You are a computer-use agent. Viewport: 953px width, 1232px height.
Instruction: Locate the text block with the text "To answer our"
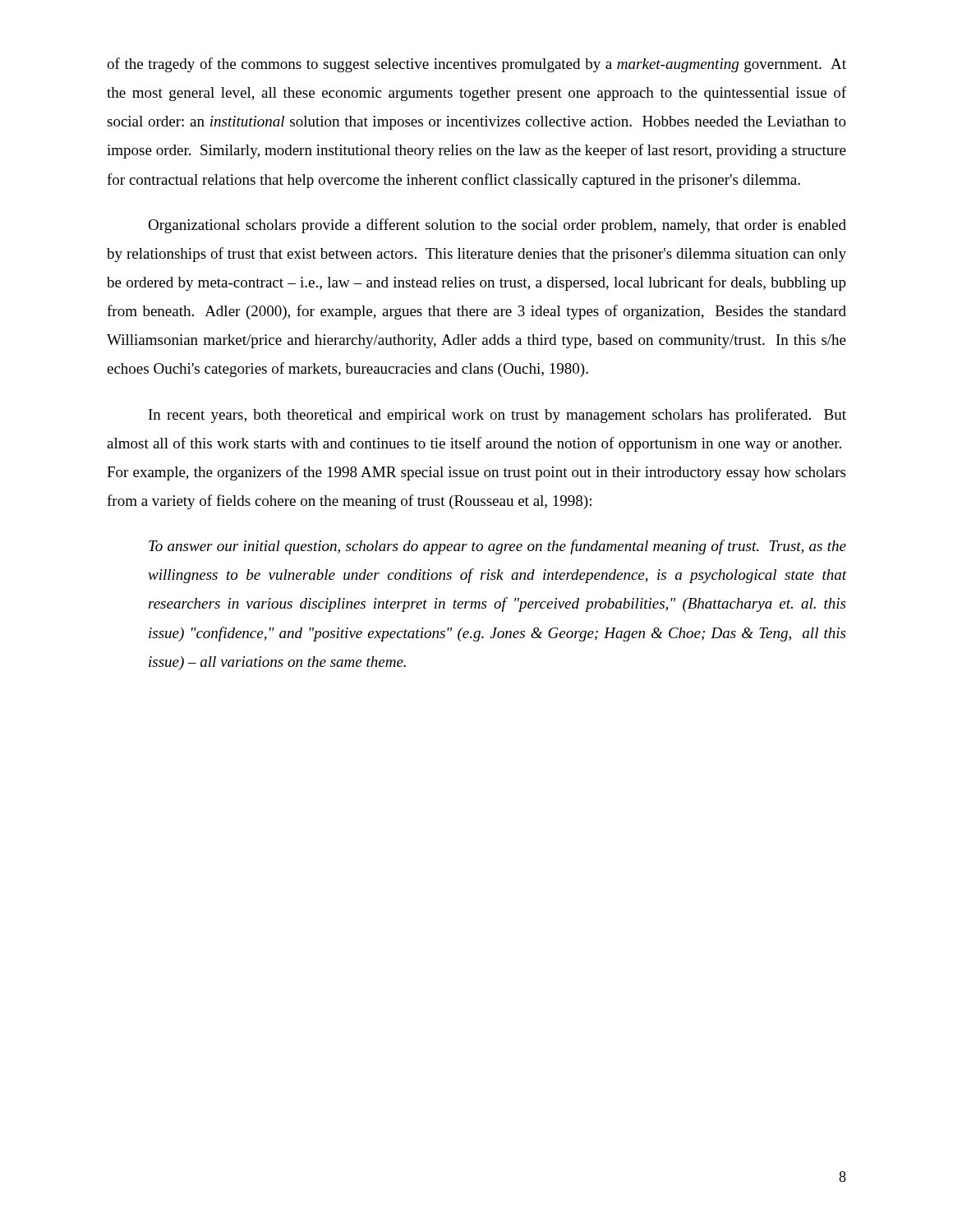tap(497, 604)
